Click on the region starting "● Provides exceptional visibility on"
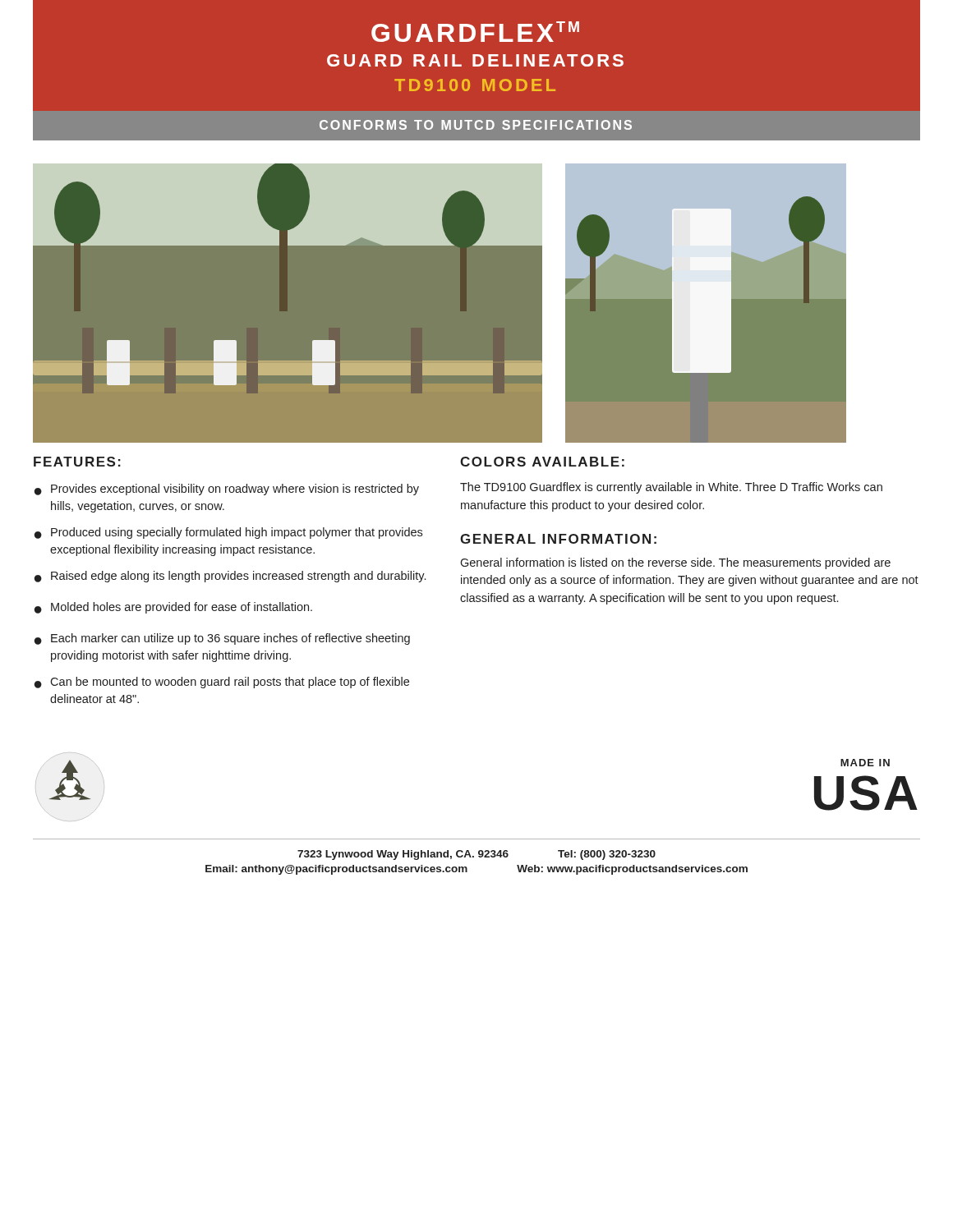 (234, 498)
